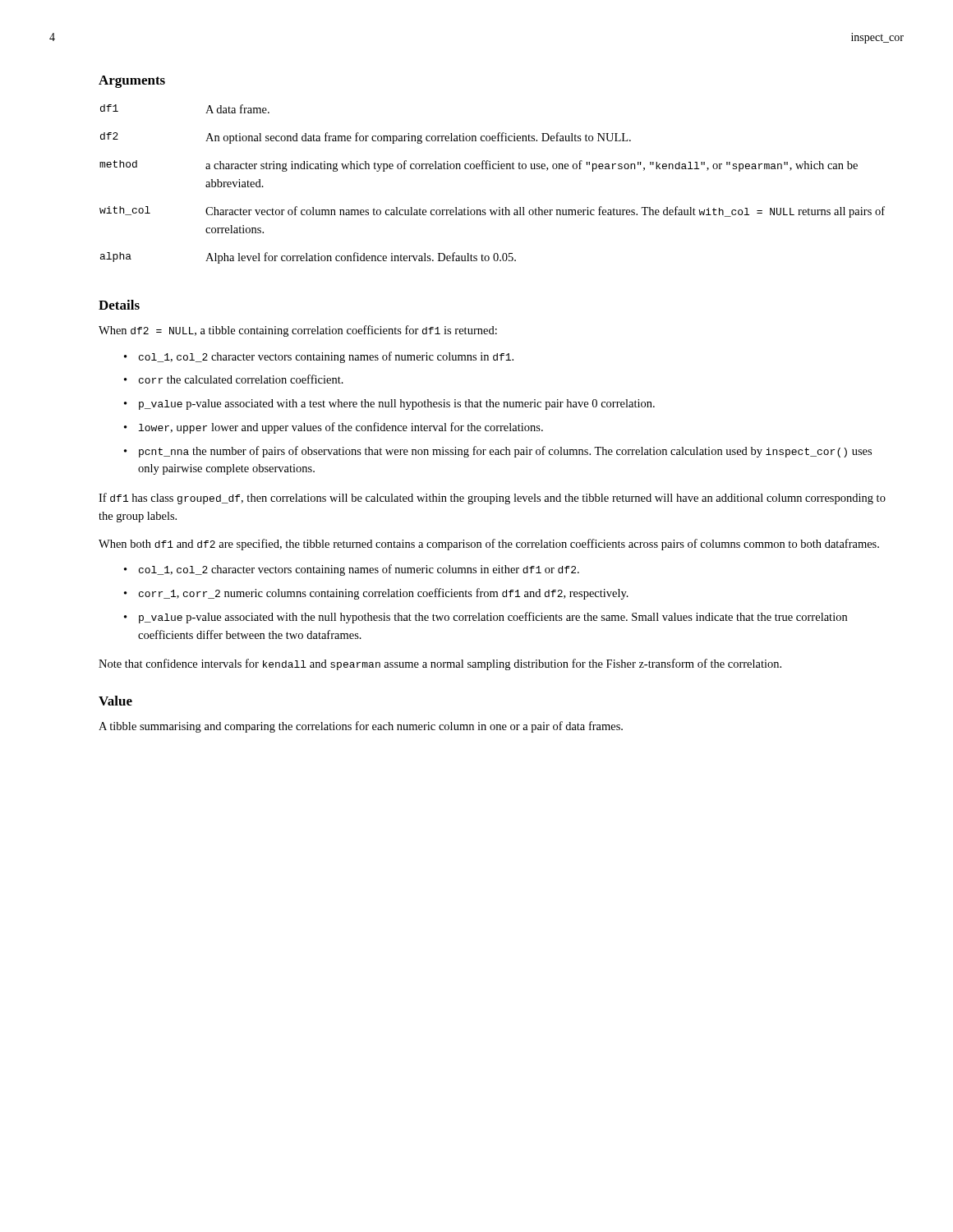
Task: Point to the element starting "• corr_1, corr_2 numeric columns"
Action: 505,594
